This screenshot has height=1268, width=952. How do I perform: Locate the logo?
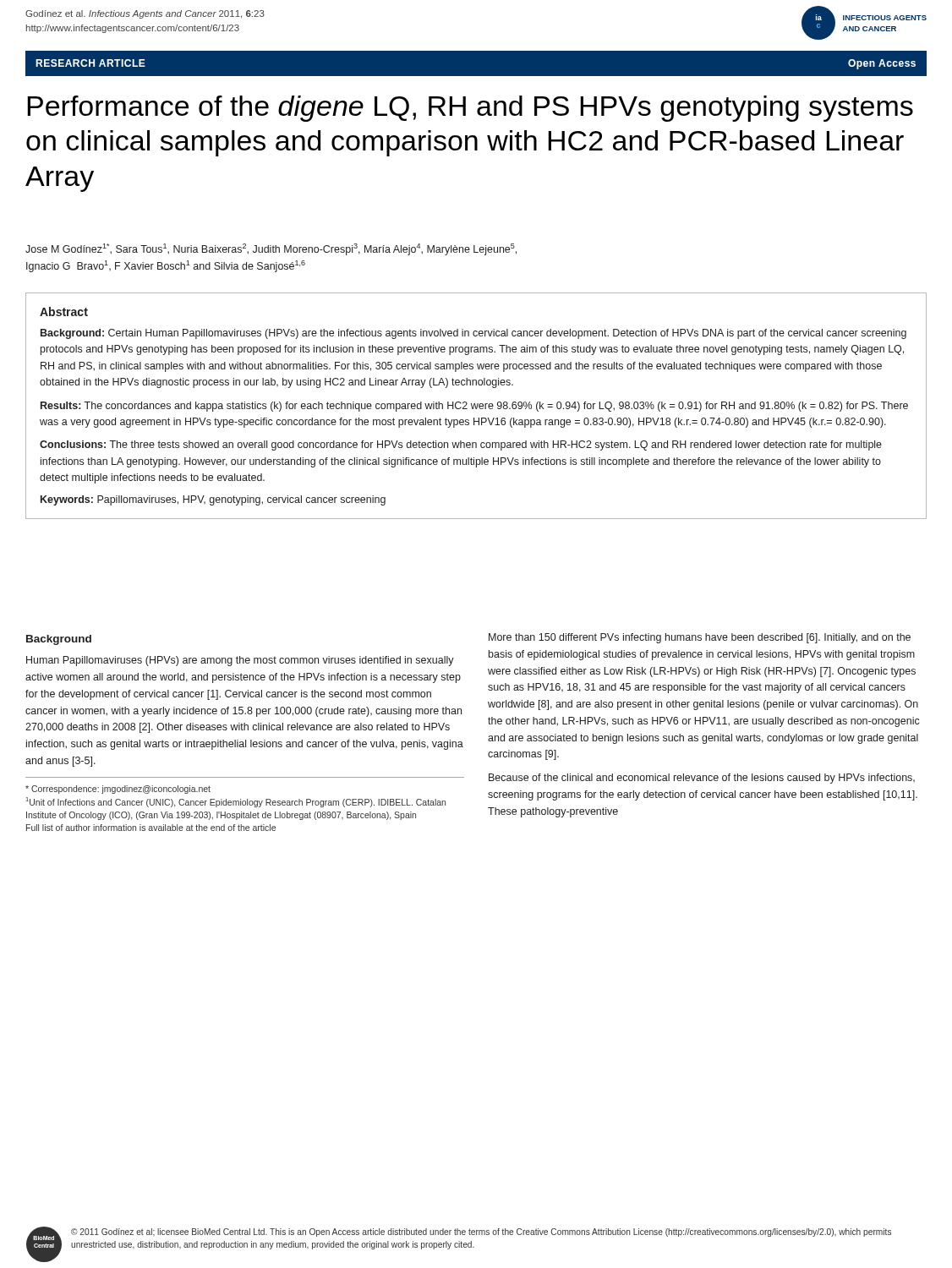pos(864,23)
